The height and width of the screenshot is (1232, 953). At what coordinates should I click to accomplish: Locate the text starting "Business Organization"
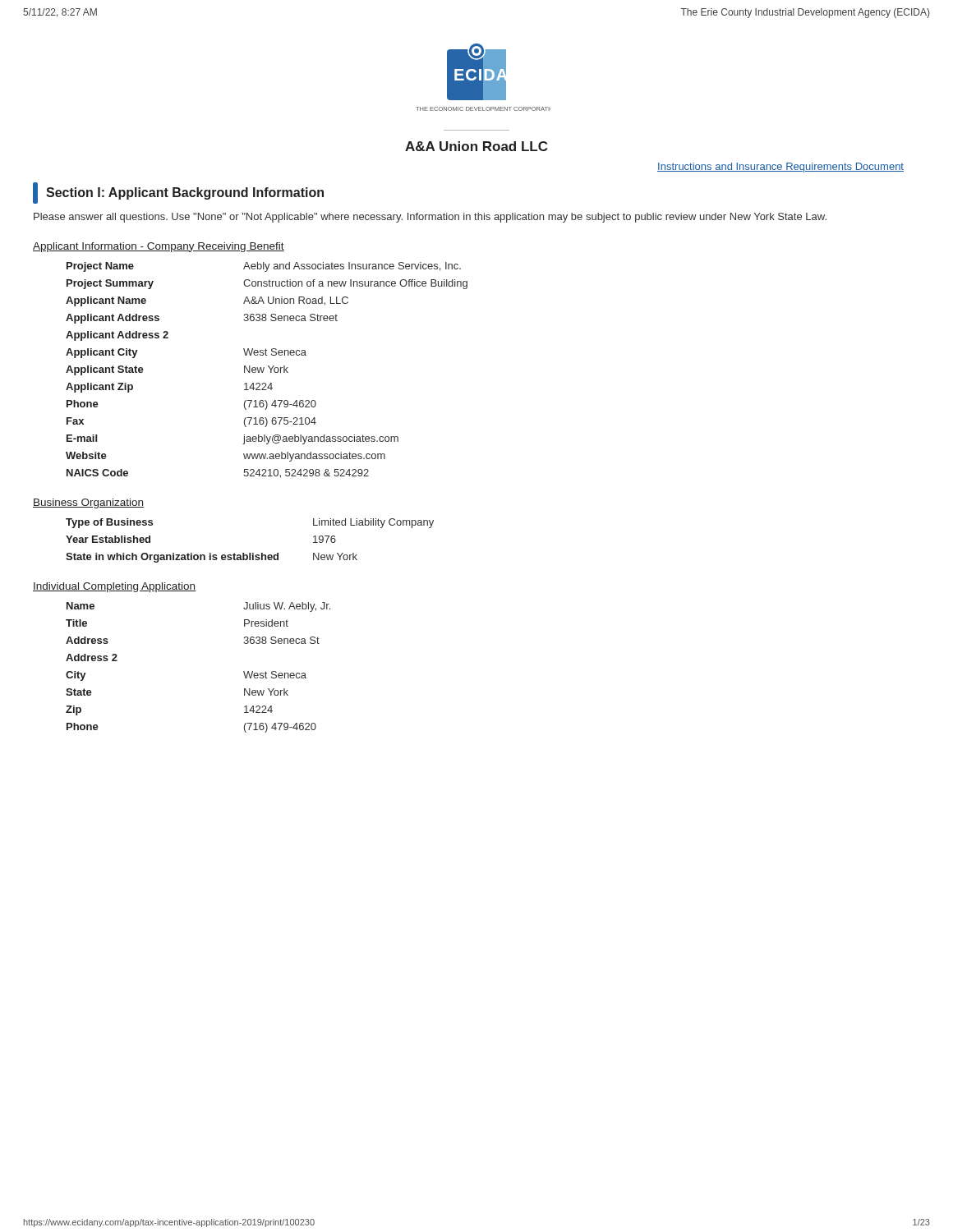88,502
